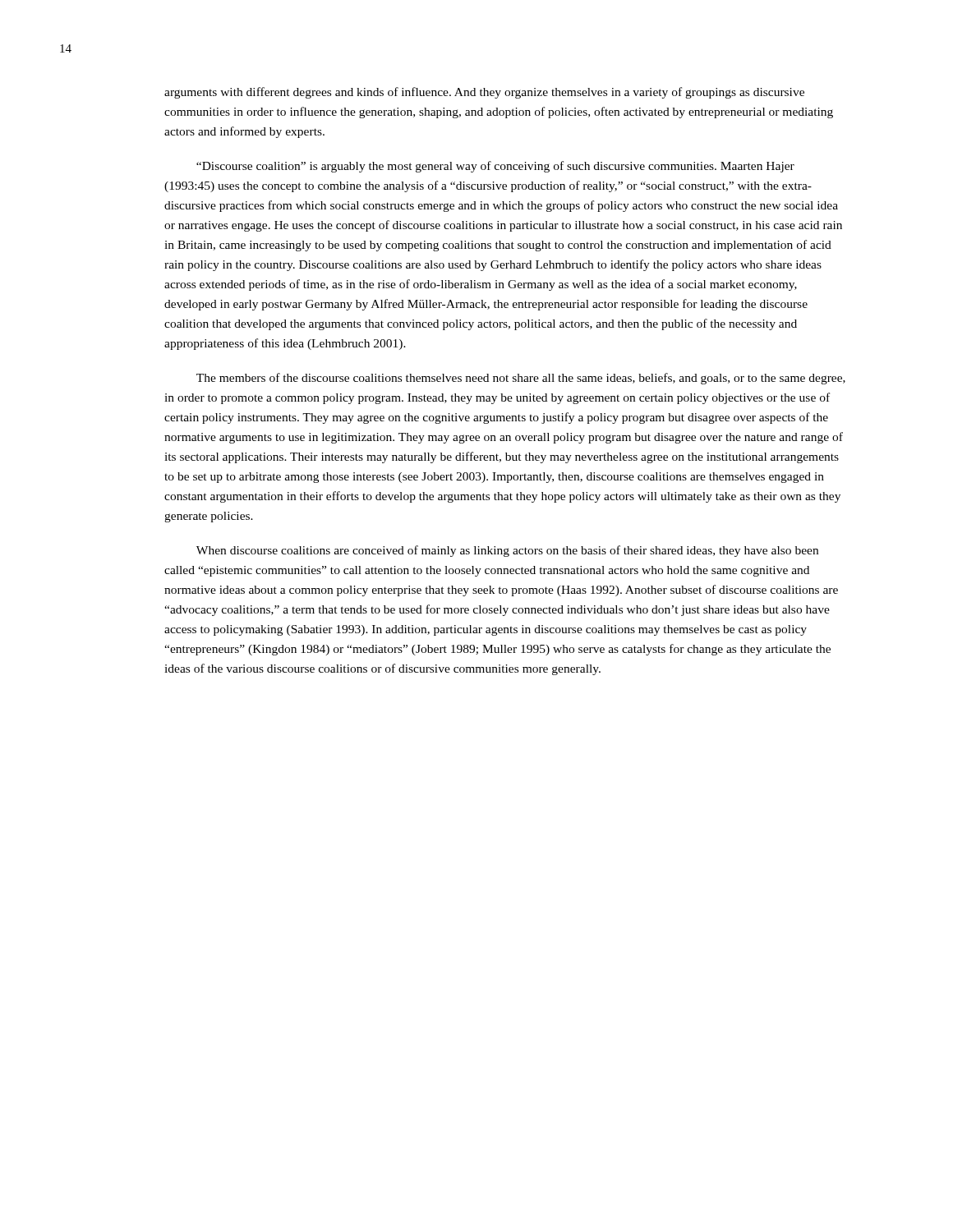Locate the passage starting "When discourse coalitions"
This screenshot has width=953, height=1232.
(x=505, y=610)
